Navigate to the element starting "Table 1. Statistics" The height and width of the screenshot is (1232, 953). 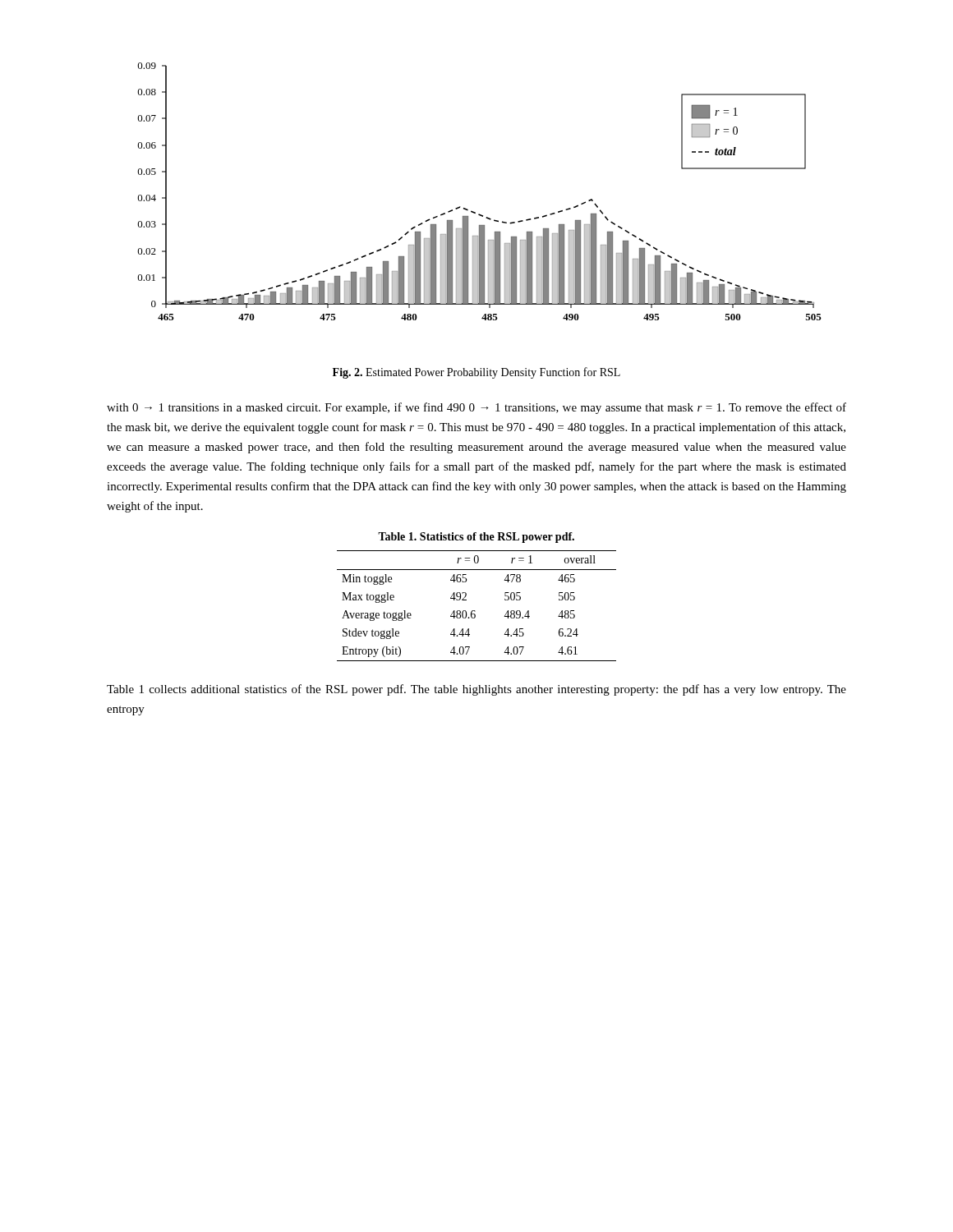click(476, 537)
